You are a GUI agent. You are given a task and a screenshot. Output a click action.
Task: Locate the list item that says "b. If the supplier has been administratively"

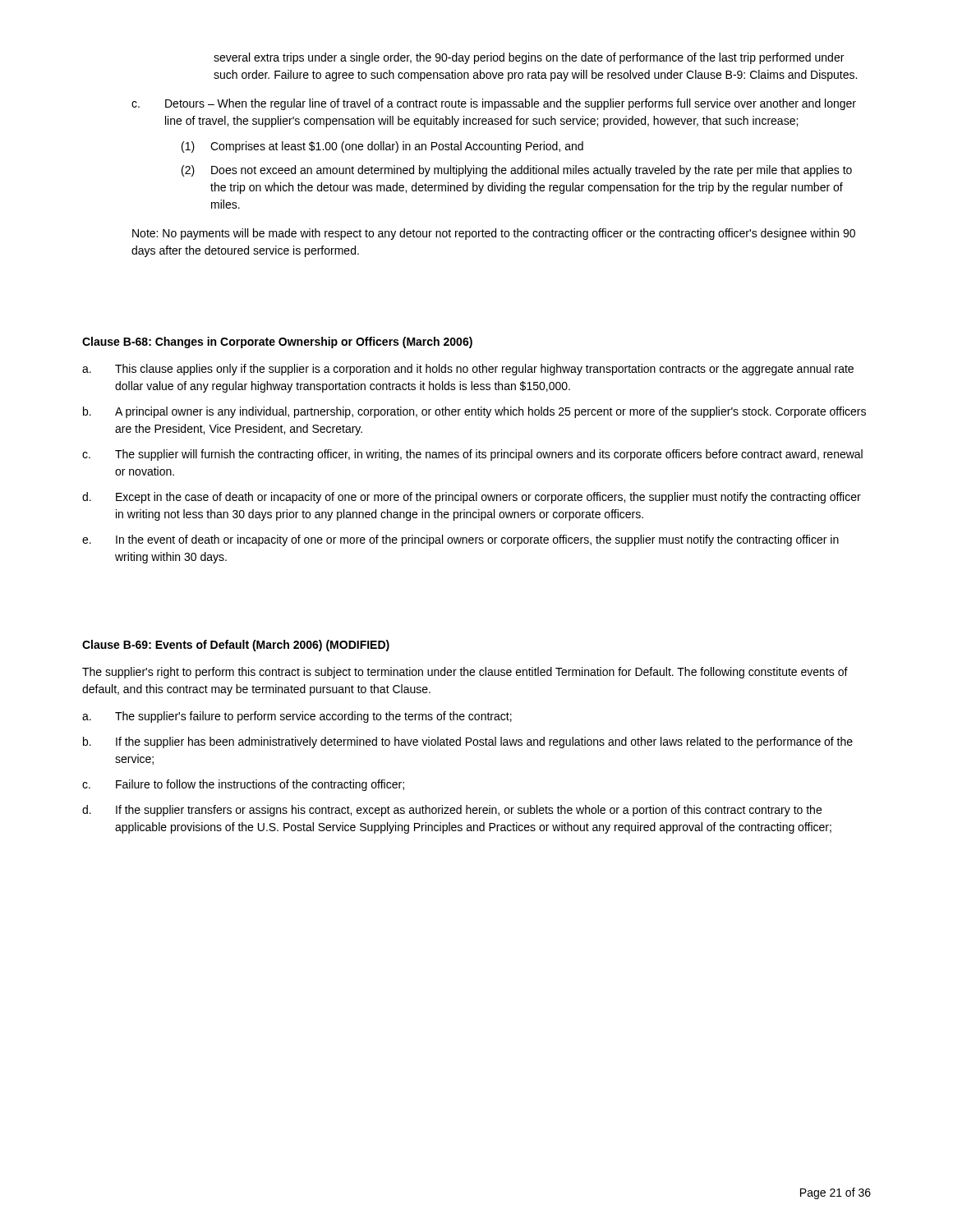tap(476, 751)
